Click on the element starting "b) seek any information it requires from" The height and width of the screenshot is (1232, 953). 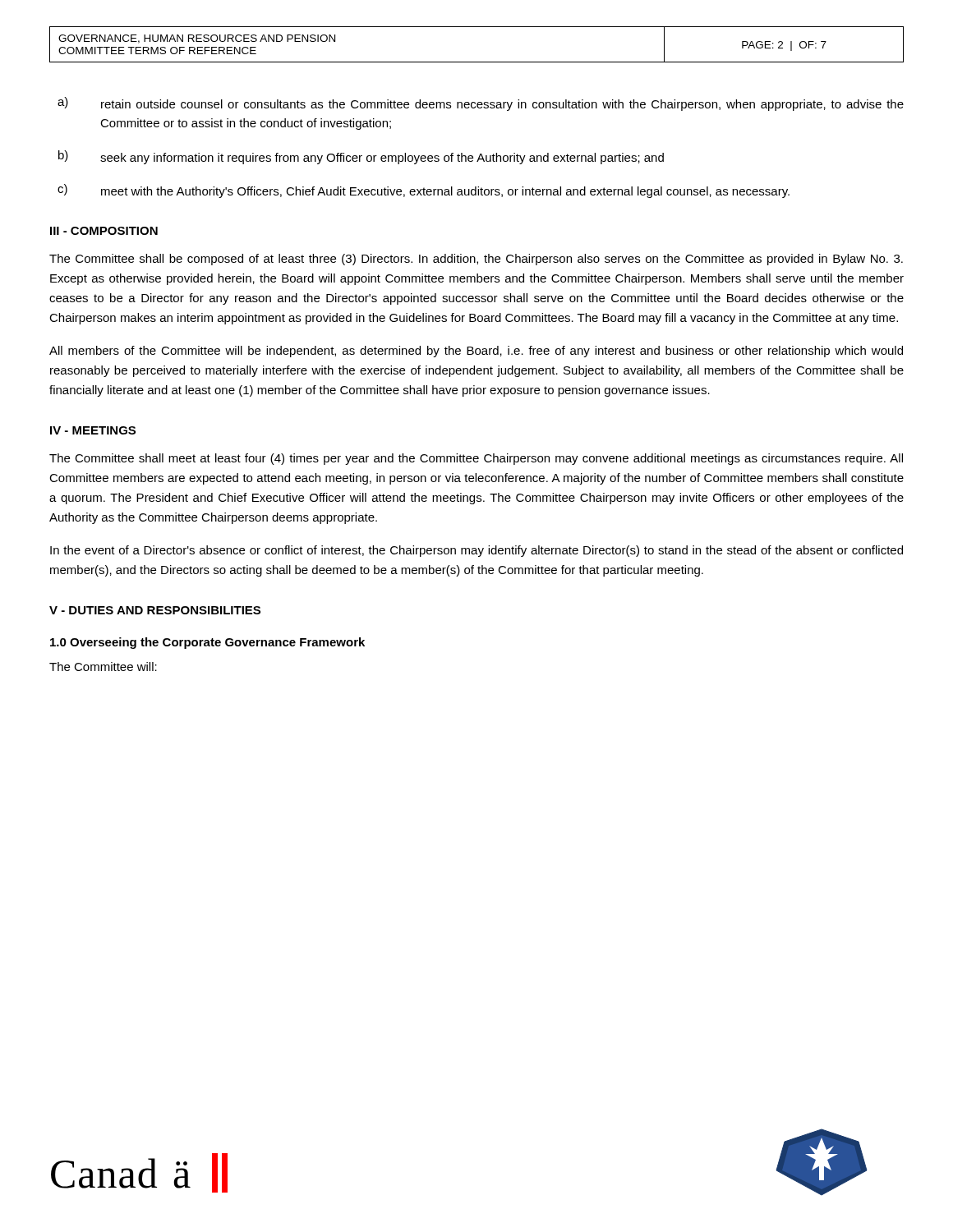(476, 157)
